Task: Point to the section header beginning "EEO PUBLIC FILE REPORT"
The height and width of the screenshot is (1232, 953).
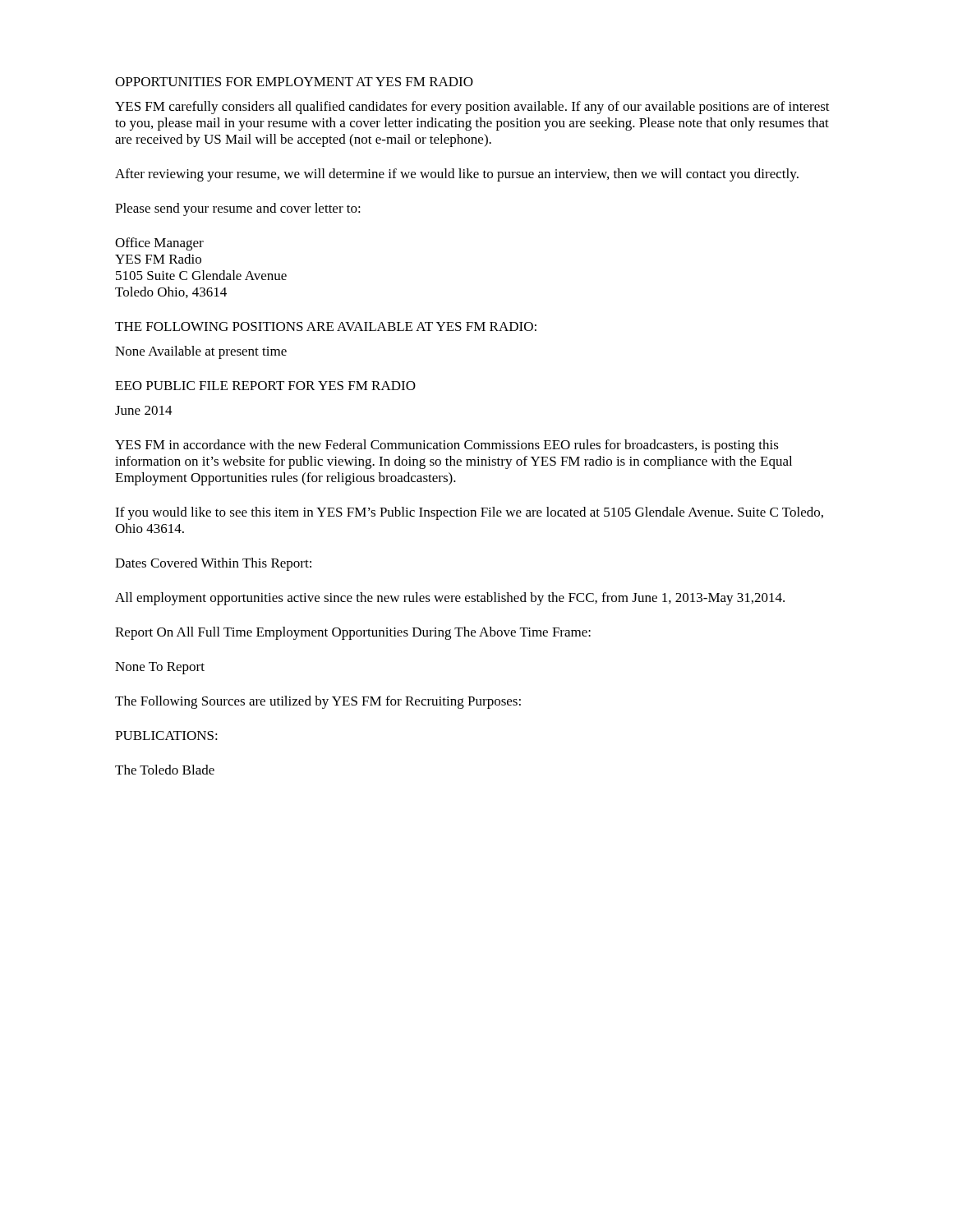Action: [265, 386]
